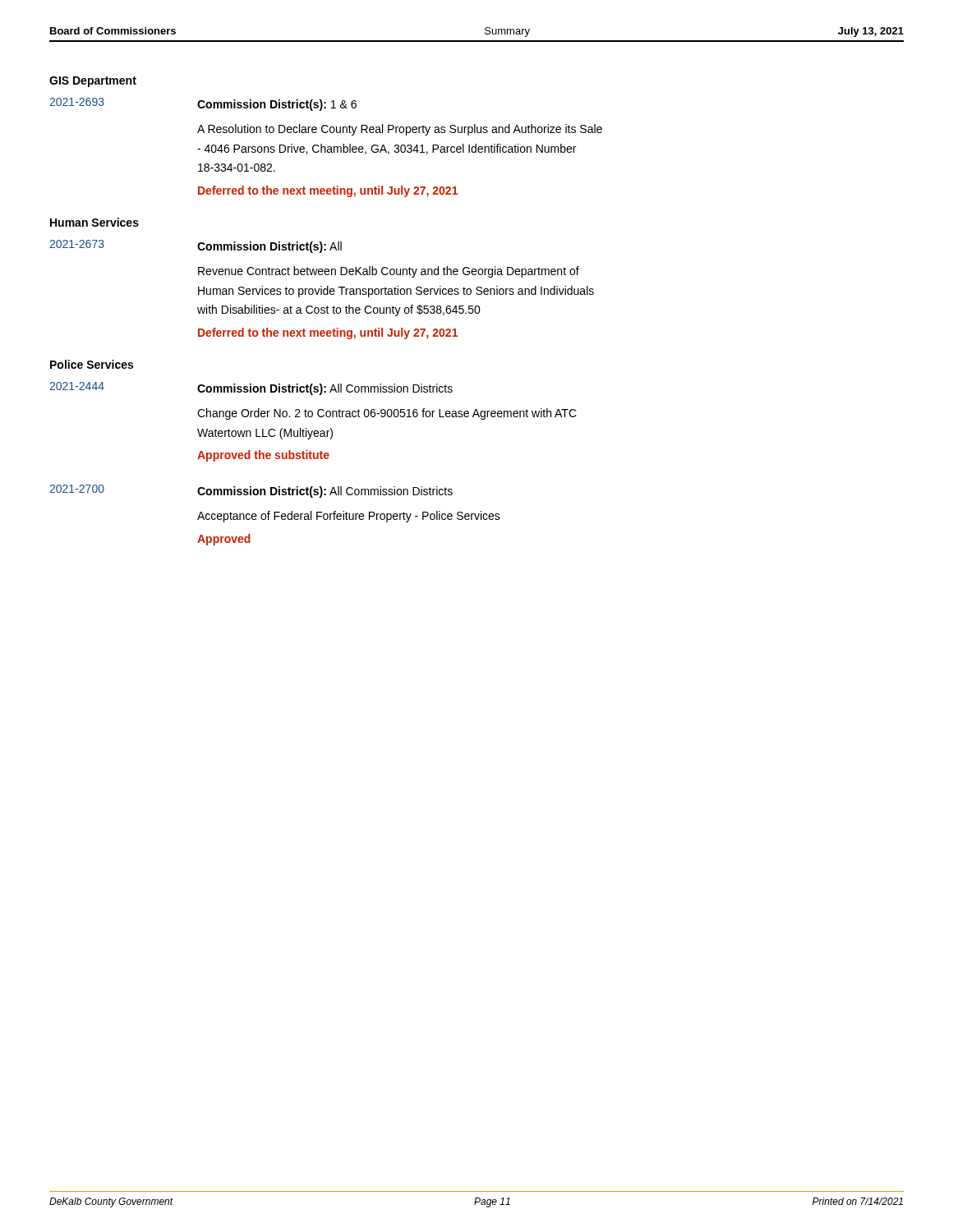953x1232 pixels.
Task: Find "Commission District(s): All" on this page
Action: pyautogui.click(x=270, y=246)
